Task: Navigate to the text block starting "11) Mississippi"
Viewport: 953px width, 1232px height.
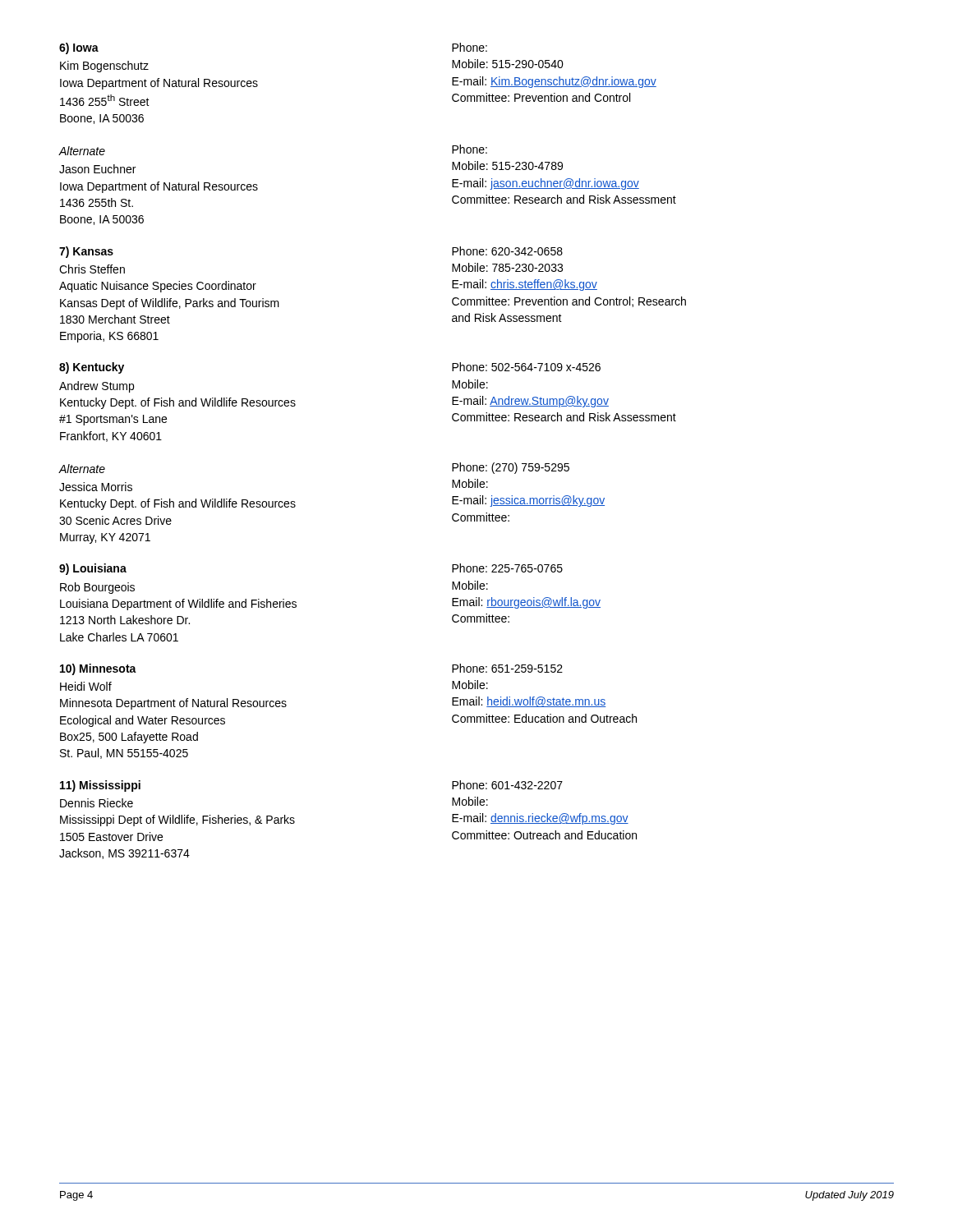Action: [100, 785]
